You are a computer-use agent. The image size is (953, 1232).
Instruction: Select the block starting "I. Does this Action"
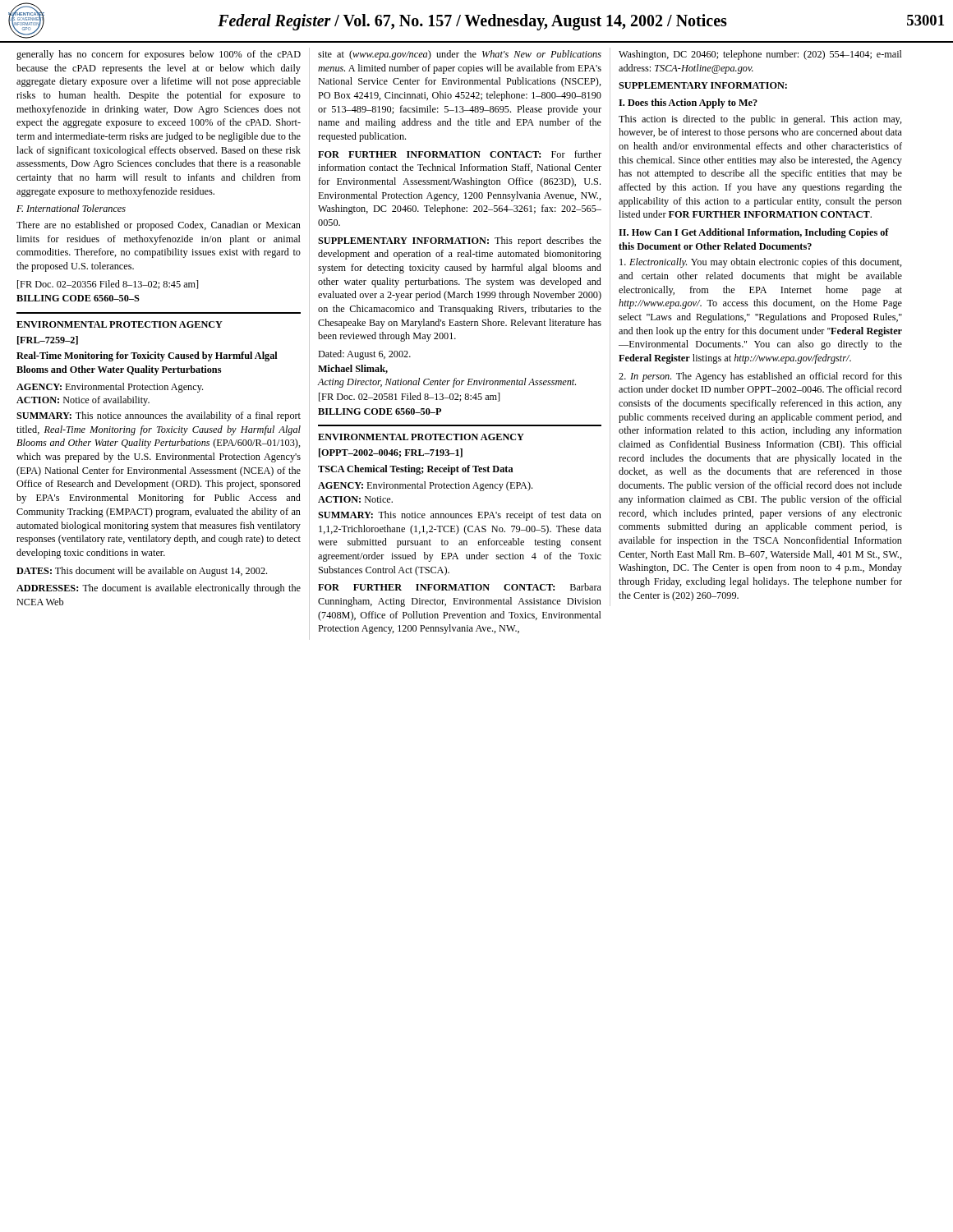[x=688, y=103]
